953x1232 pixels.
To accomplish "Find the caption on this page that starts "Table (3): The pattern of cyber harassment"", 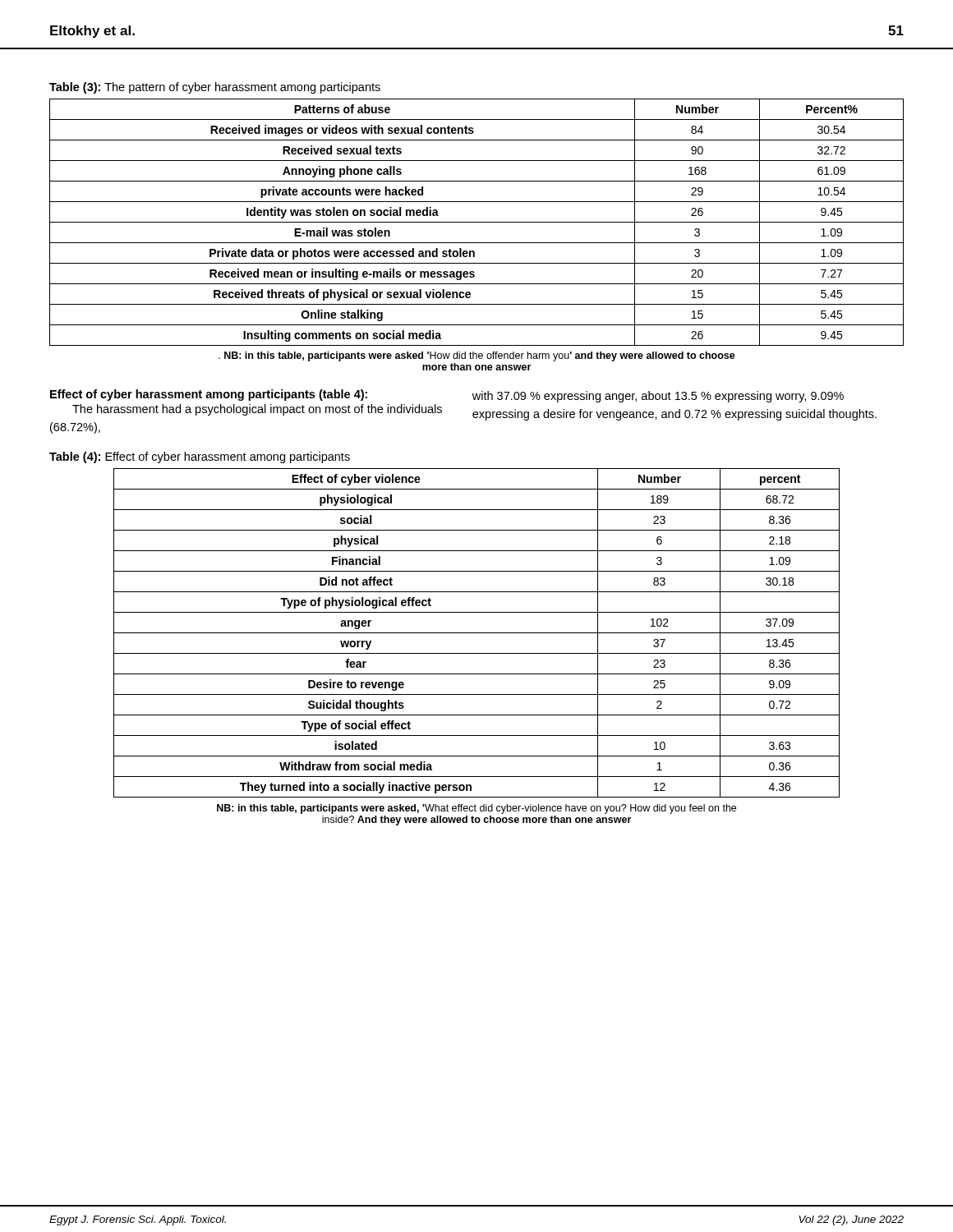I will tap(215, 87).
